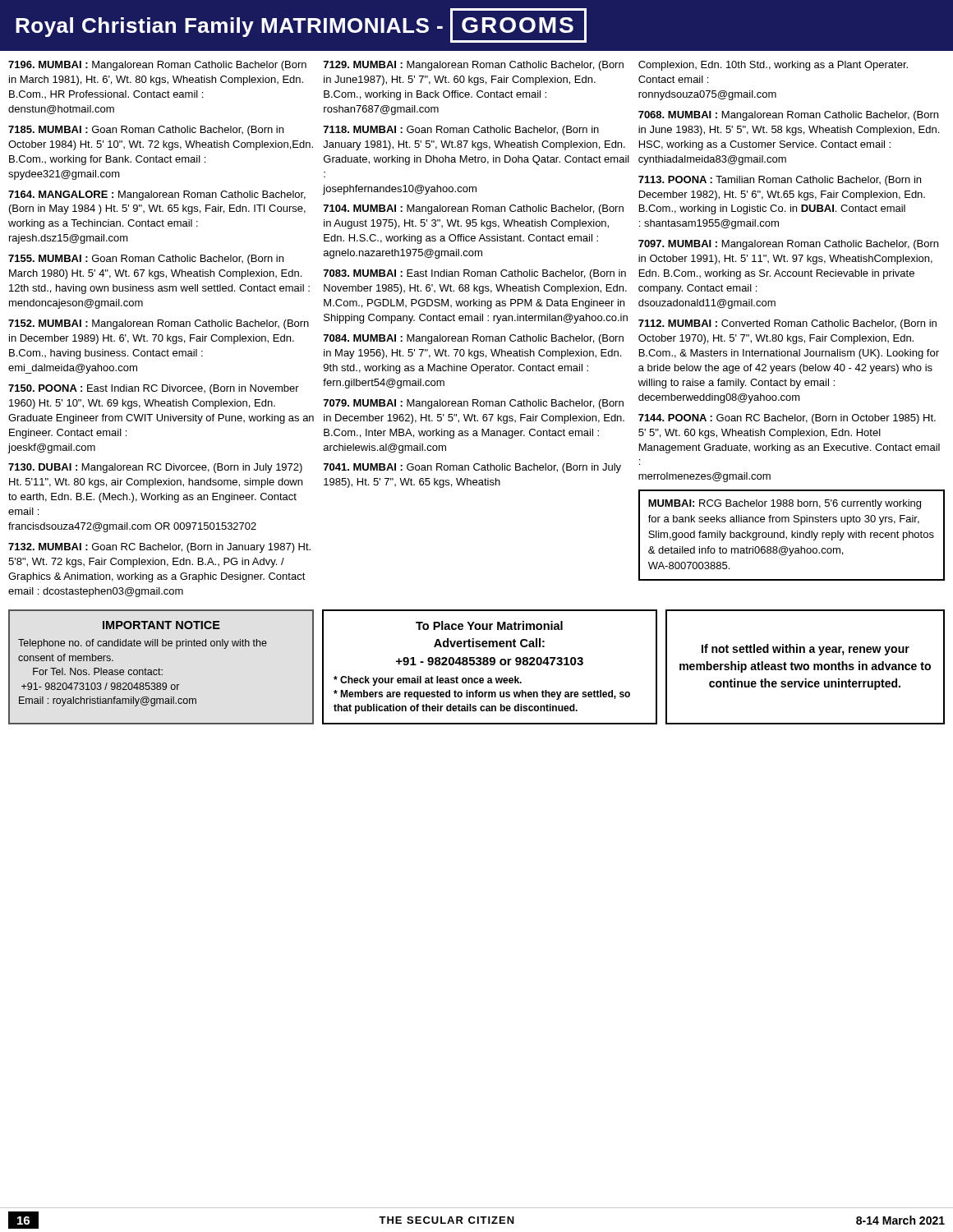This screenshot has height=1232, width=953.
Task: Navigate to the text starting "DUBAI : Mangalorean RC Divorcee, (Born in"
Action: tap(156, 497)
